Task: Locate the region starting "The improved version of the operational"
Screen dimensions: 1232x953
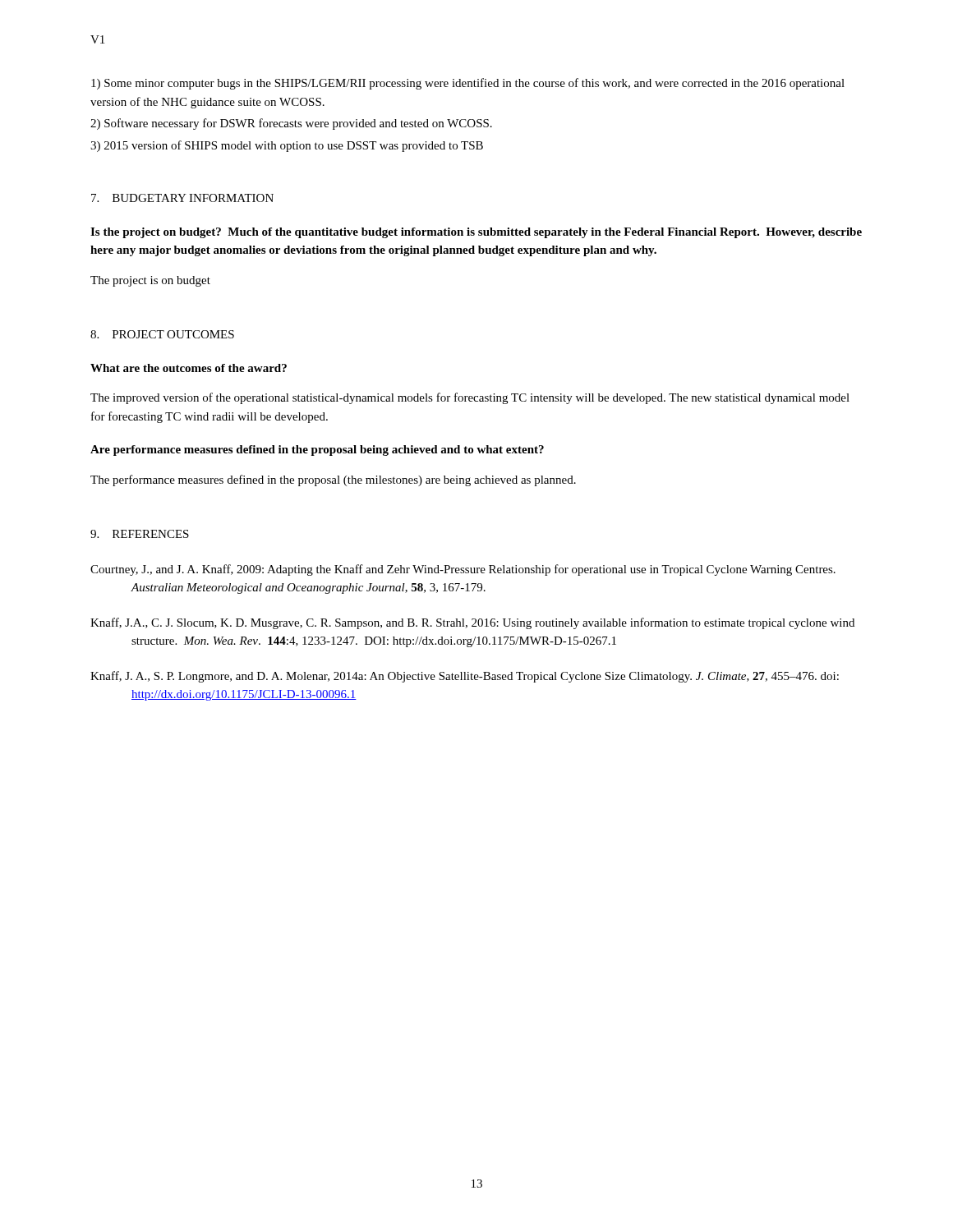Action: tap(470, 407)
